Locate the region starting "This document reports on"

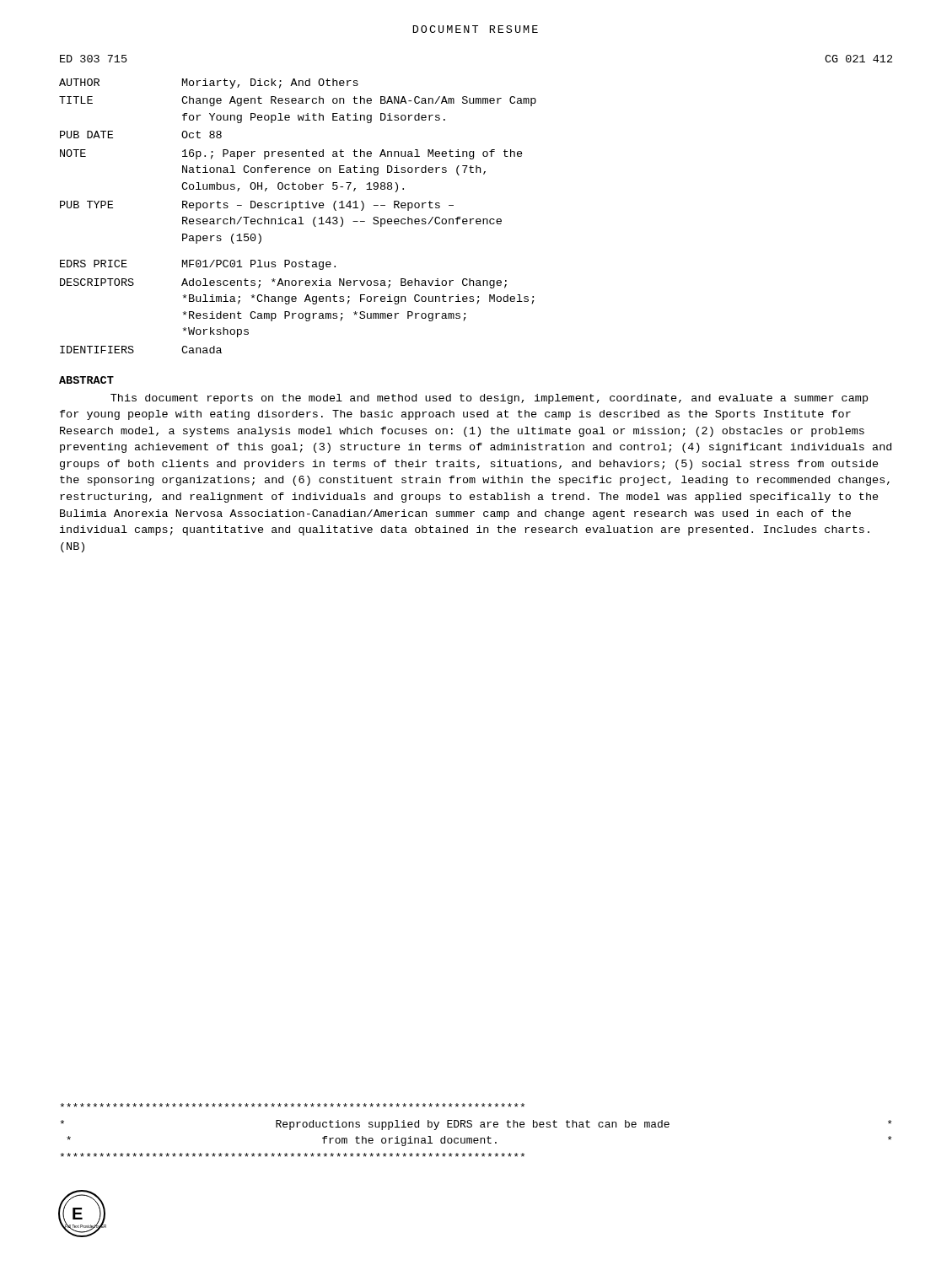[476, 473]
